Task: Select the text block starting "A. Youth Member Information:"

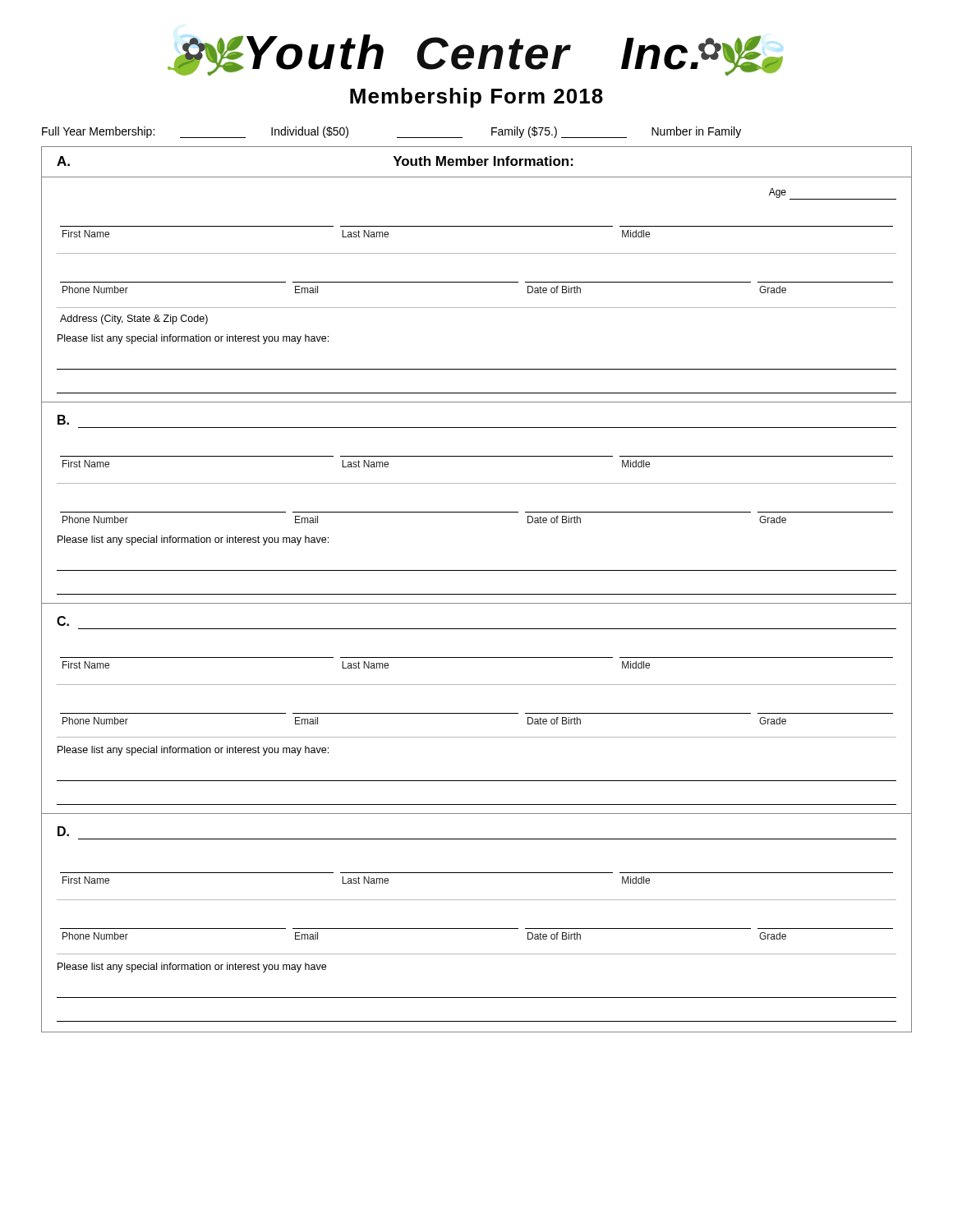Action: coord(476,162)
